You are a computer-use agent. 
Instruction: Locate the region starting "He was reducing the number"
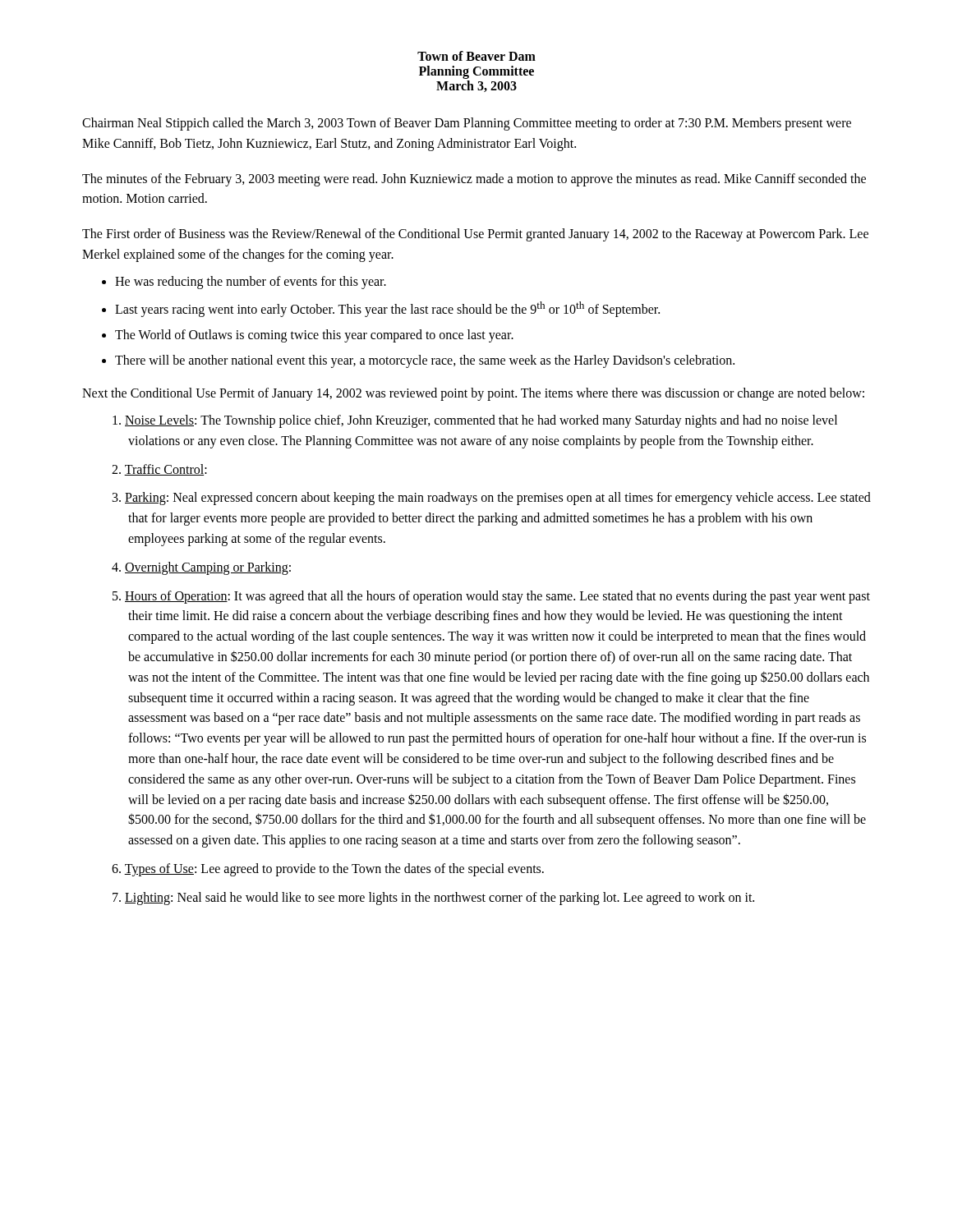pos(251,281)
